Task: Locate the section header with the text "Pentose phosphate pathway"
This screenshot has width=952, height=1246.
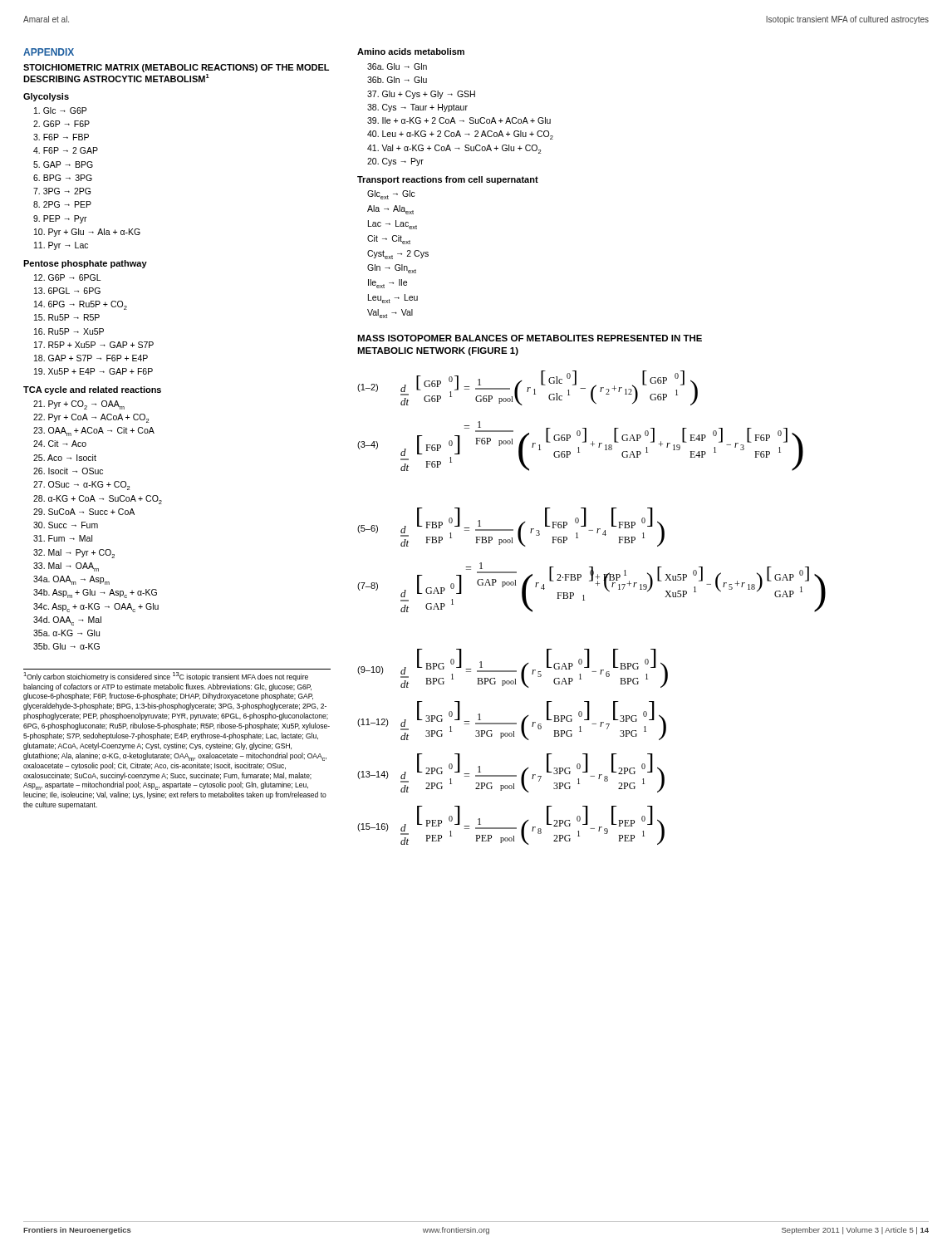Action: (x=85, y=263)
